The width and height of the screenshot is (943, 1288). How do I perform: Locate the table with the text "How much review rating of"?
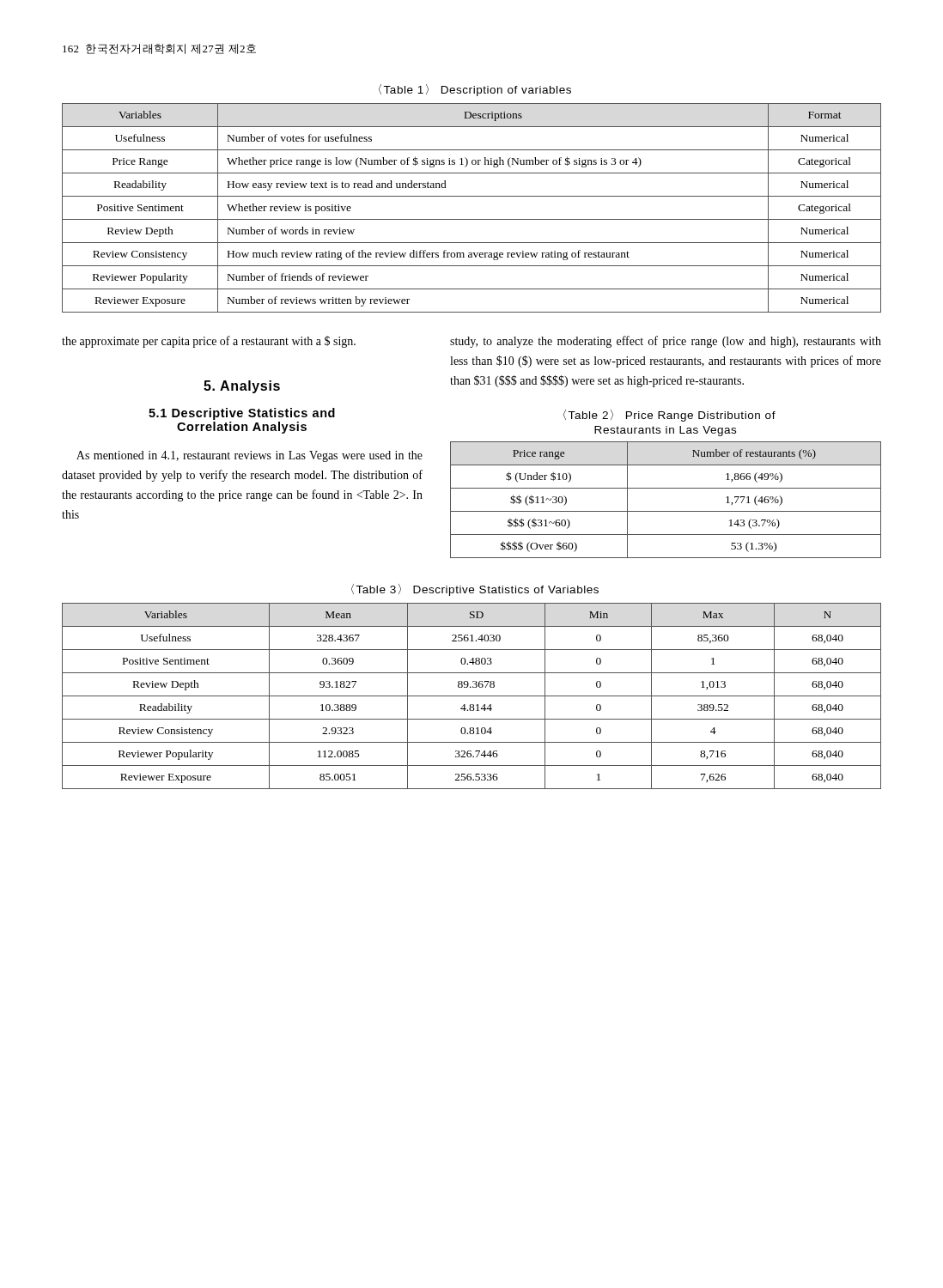[x=472, y=208]
